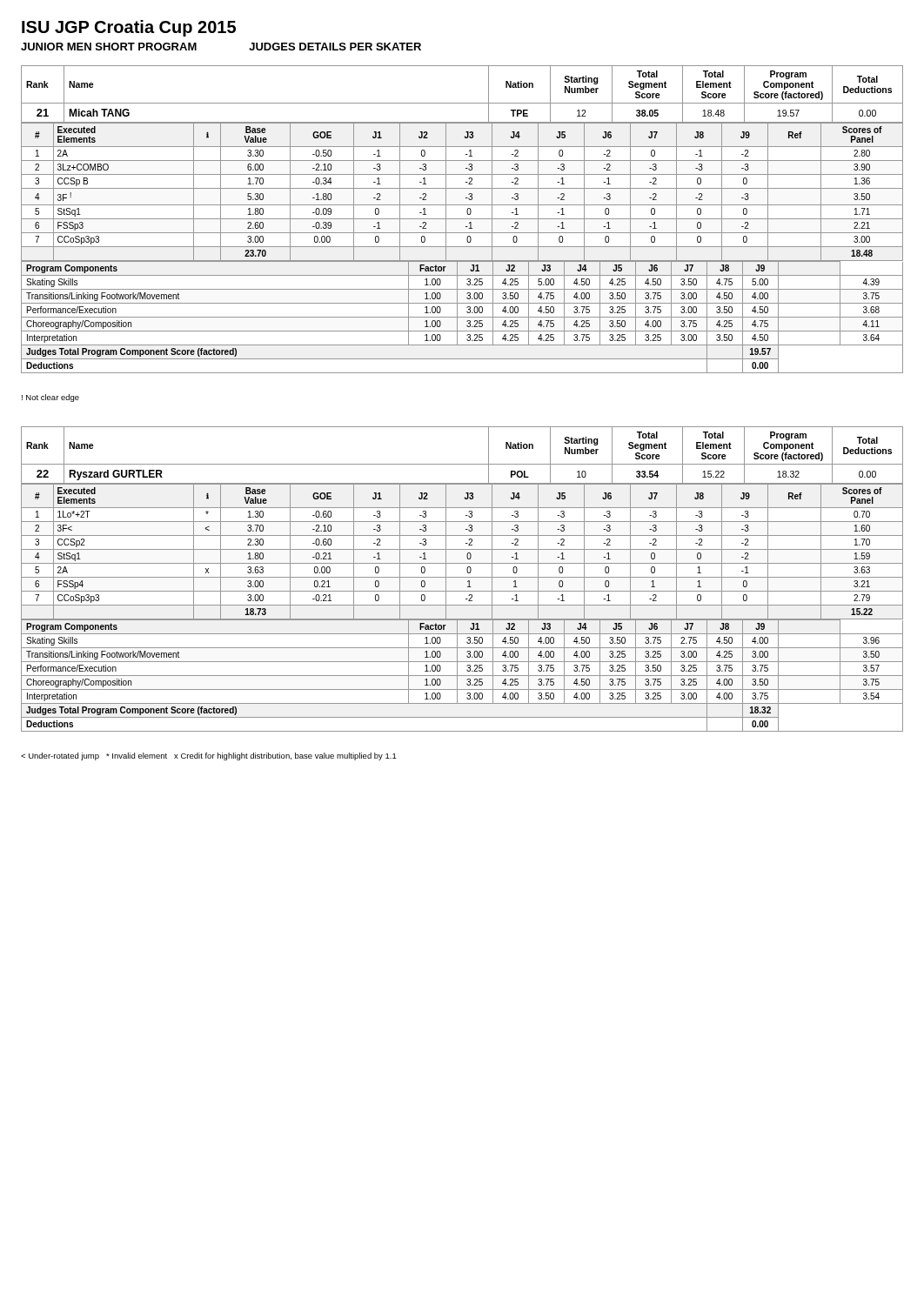Point to the text block starting "JUNIOR MEN SHORT"
The height and width of the screenshot is (1305, 924).
[111, 47]
